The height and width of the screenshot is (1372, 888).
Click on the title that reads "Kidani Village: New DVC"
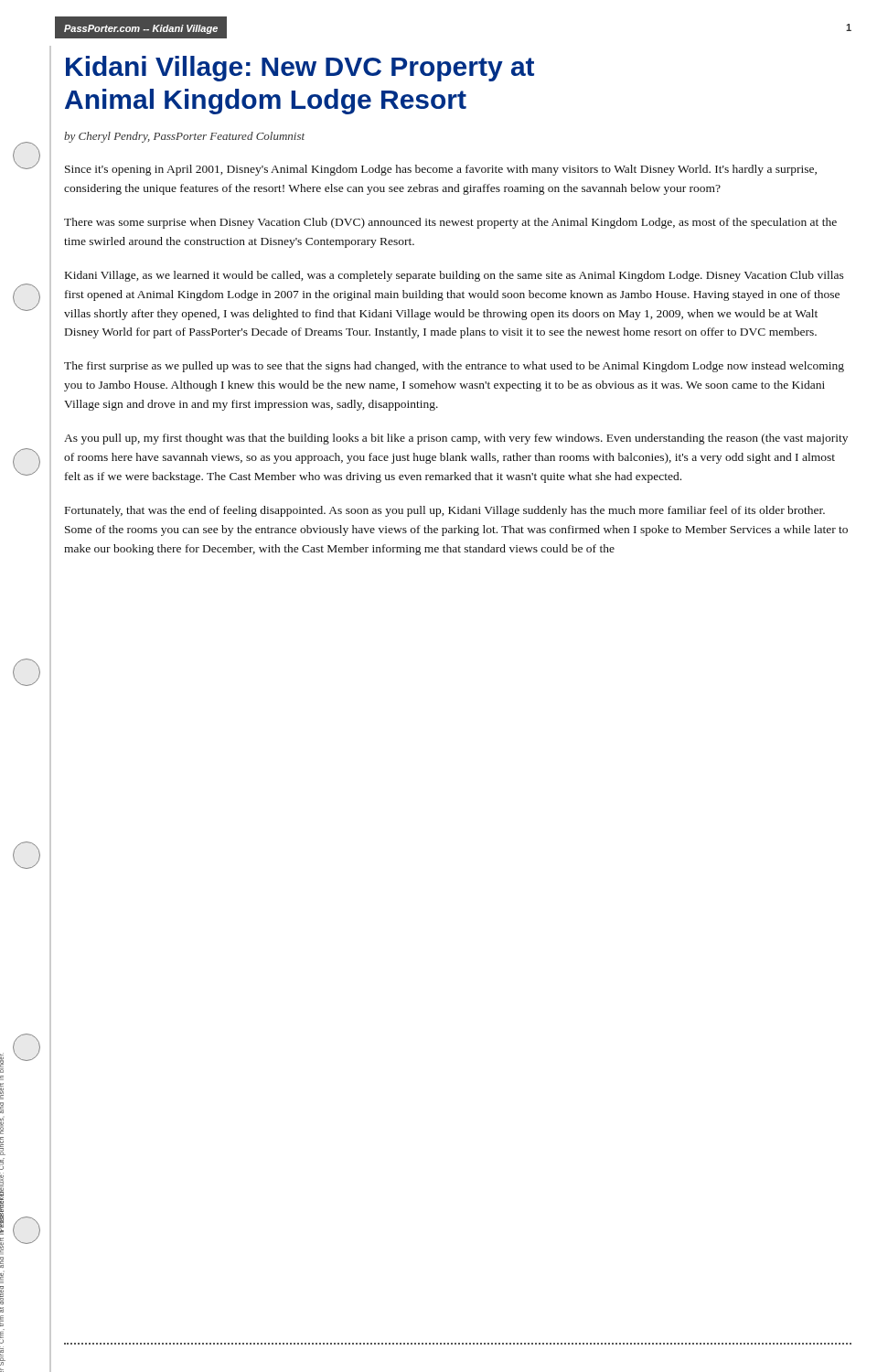(x=458, y=83)
